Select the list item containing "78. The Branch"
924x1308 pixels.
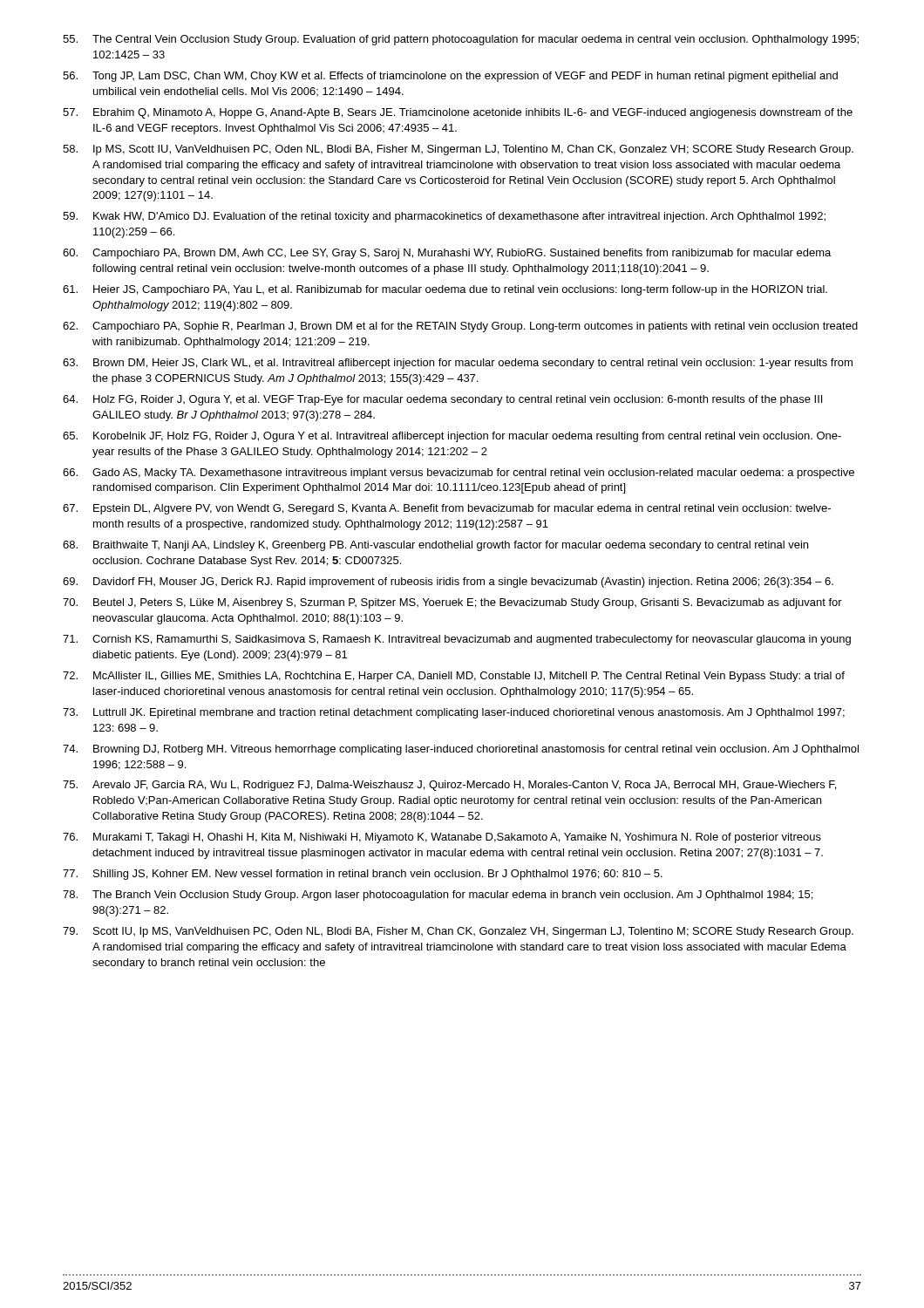point(462,903)
